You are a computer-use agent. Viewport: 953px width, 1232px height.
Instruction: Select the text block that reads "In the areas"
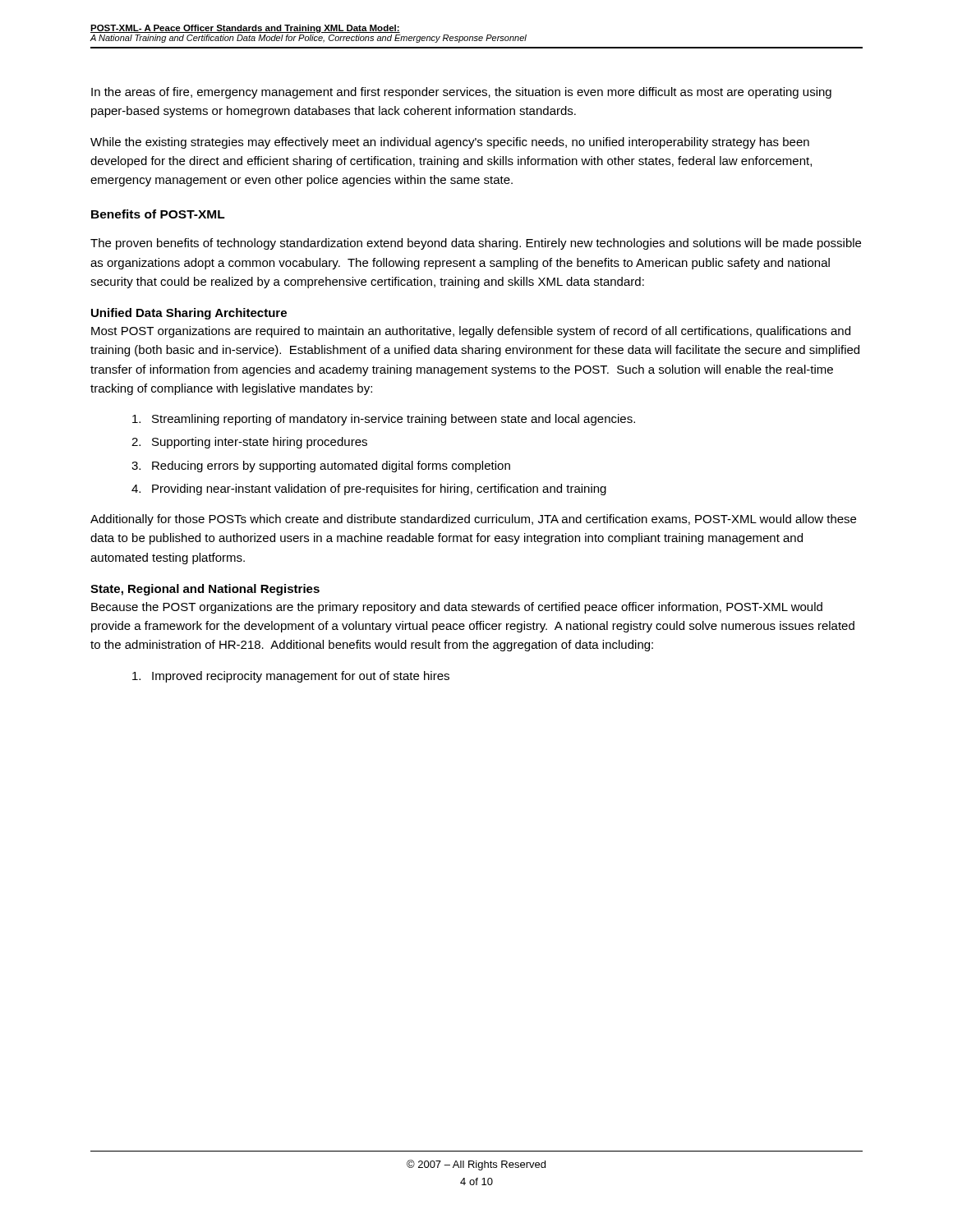[461, 101]
